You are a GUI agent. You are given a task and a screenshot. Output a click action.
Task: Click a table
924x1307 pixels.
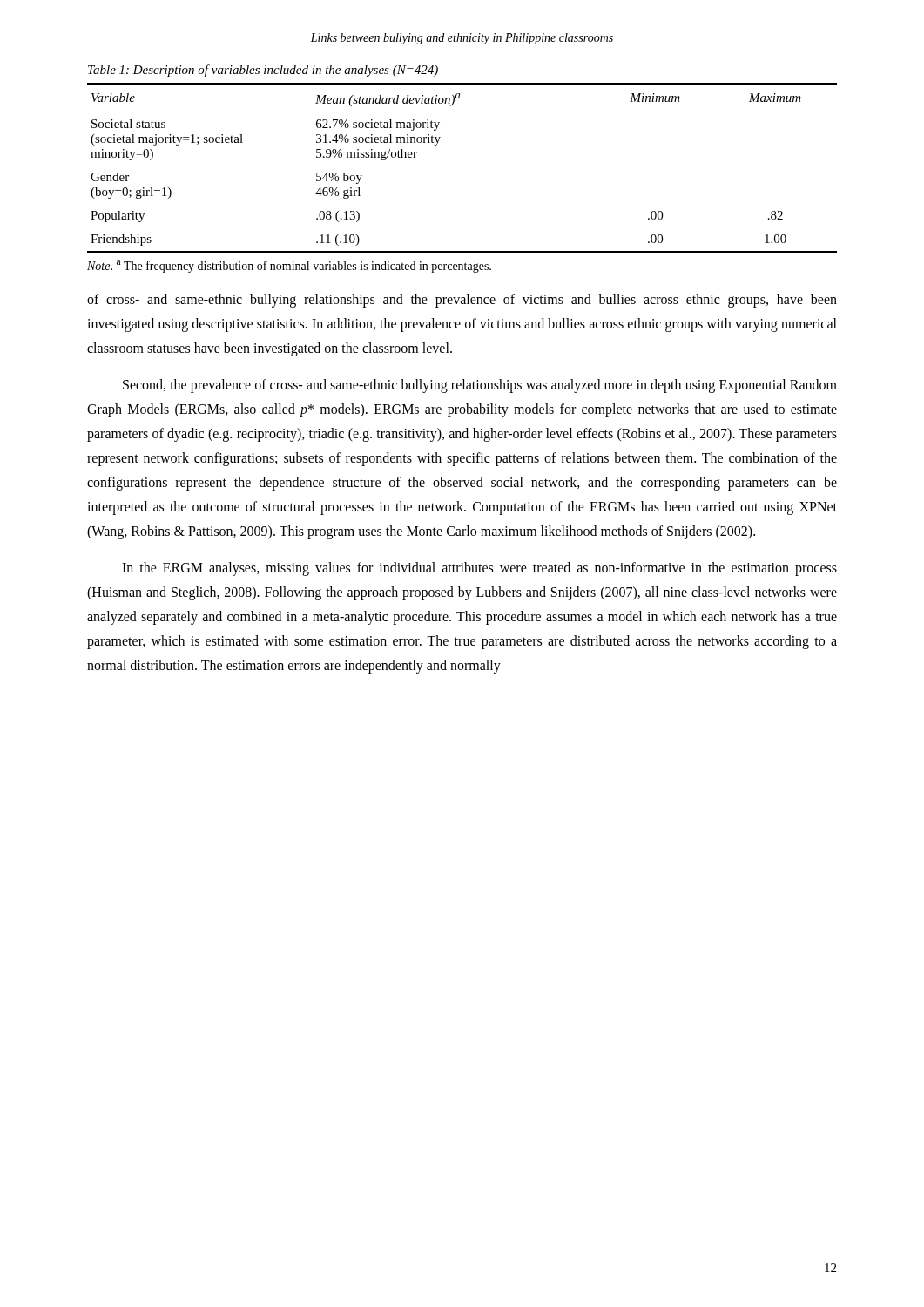[x=462, y=168]
